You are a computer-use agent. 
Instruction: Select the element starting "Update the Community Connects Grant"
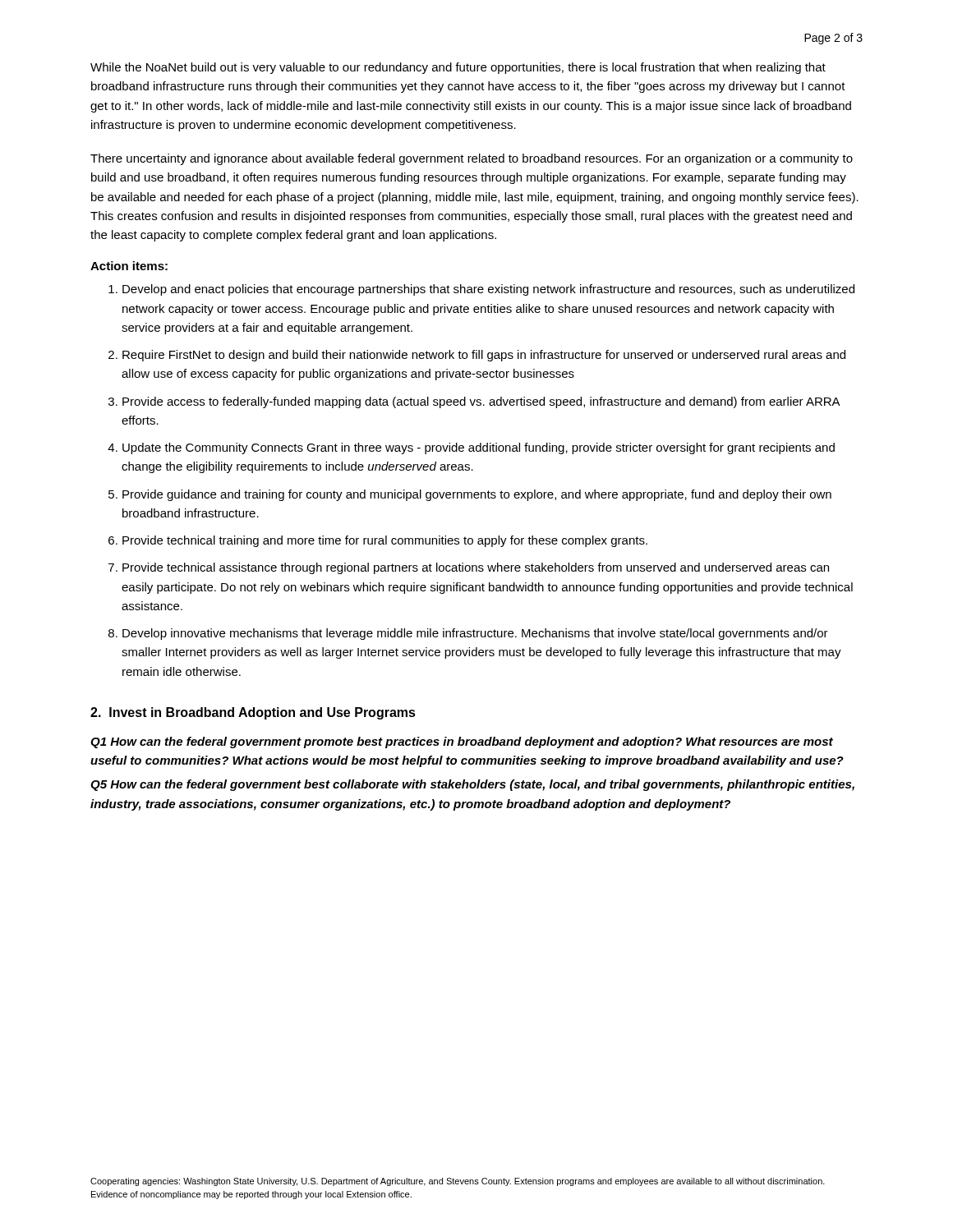click(478, 457)
